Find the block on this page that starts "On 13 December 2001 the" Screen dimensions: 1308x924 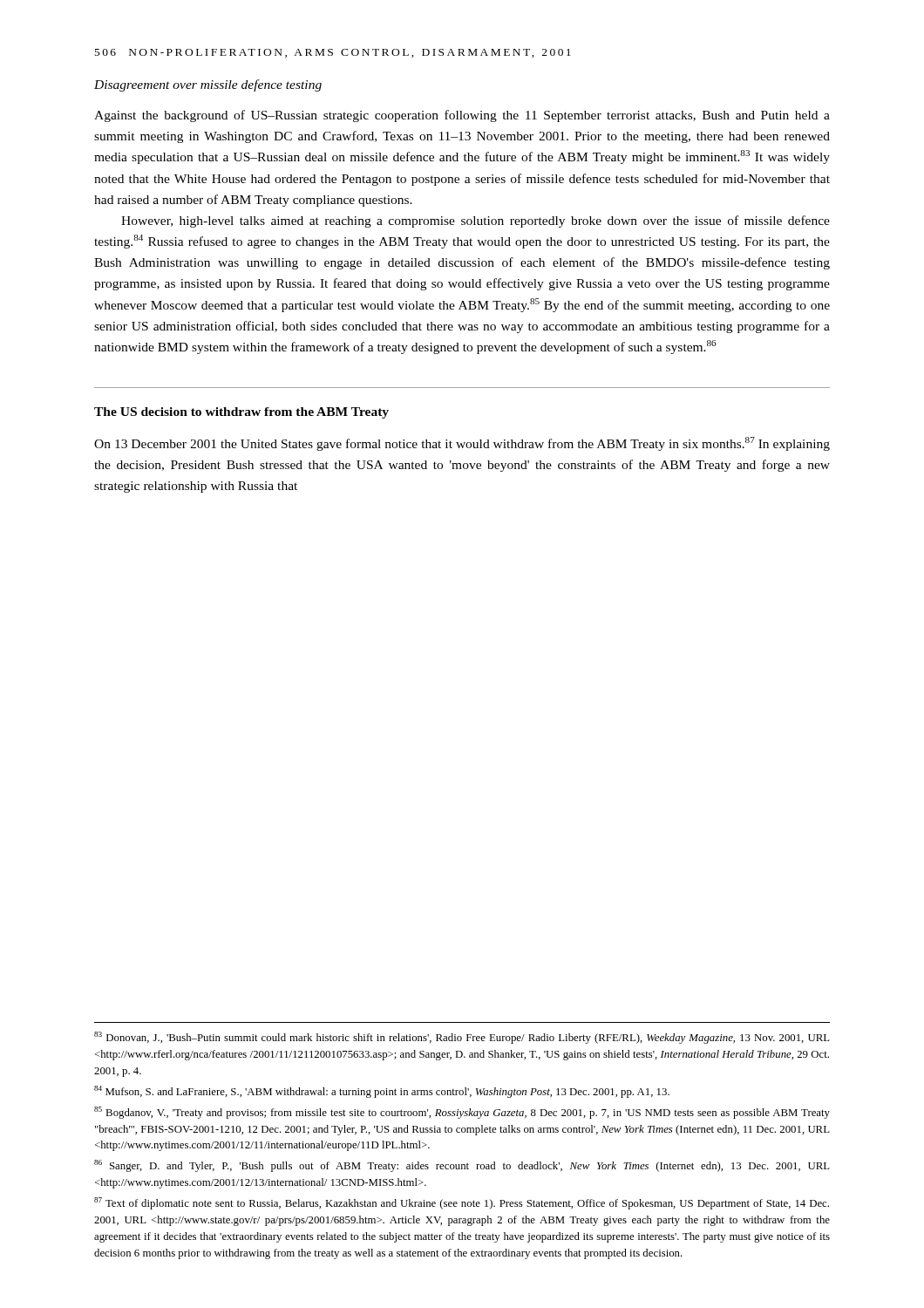tap(462, 465)
